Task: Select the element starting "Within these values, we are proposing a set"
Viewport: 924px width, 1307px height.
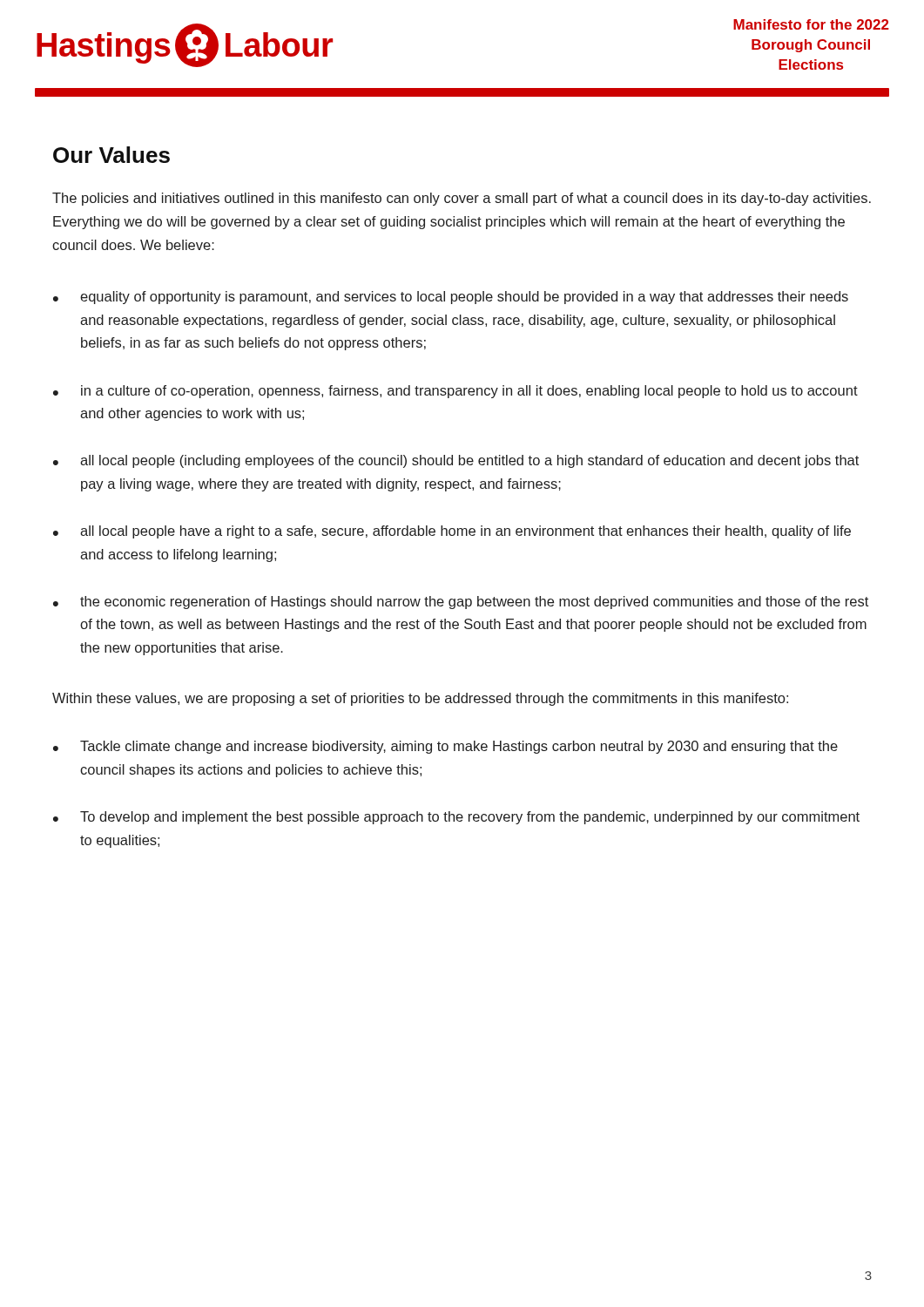Action: point(421,698)
